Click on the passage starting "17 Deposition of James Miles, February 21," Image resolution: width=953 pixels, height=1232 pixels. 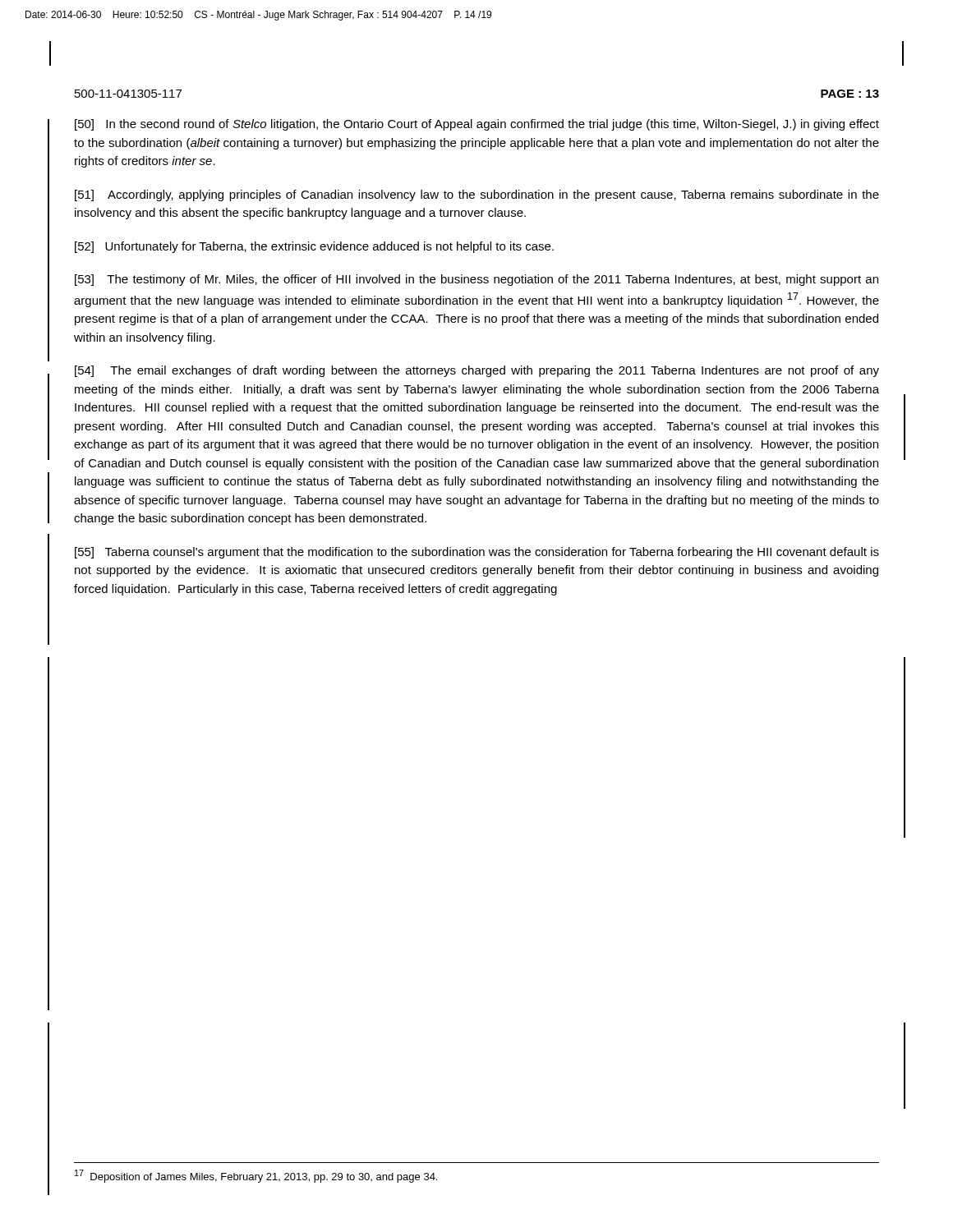(x=256, y=1175)
